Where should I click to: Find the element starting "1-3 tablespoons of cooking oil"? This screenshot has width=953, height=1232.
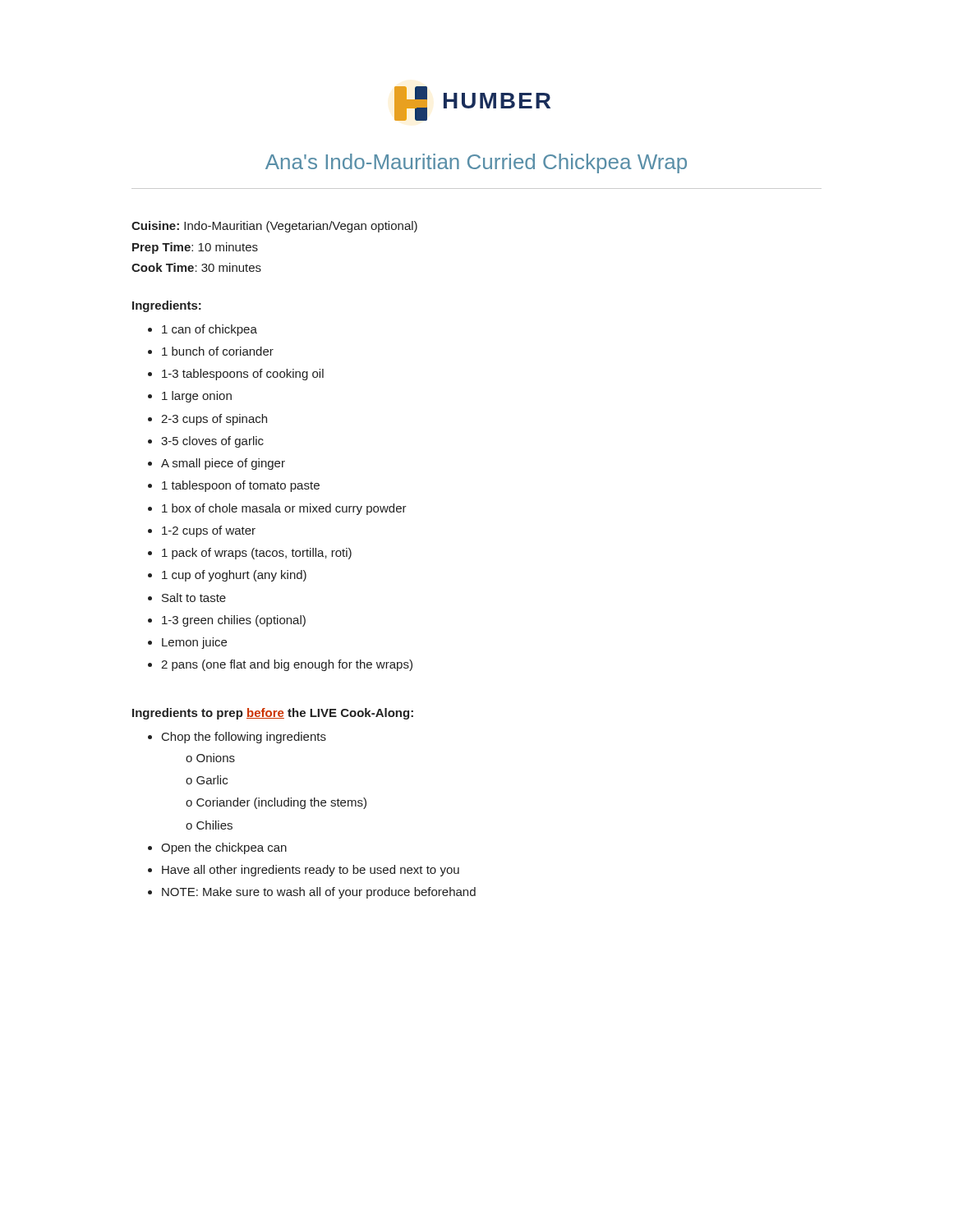coord(236,375)
